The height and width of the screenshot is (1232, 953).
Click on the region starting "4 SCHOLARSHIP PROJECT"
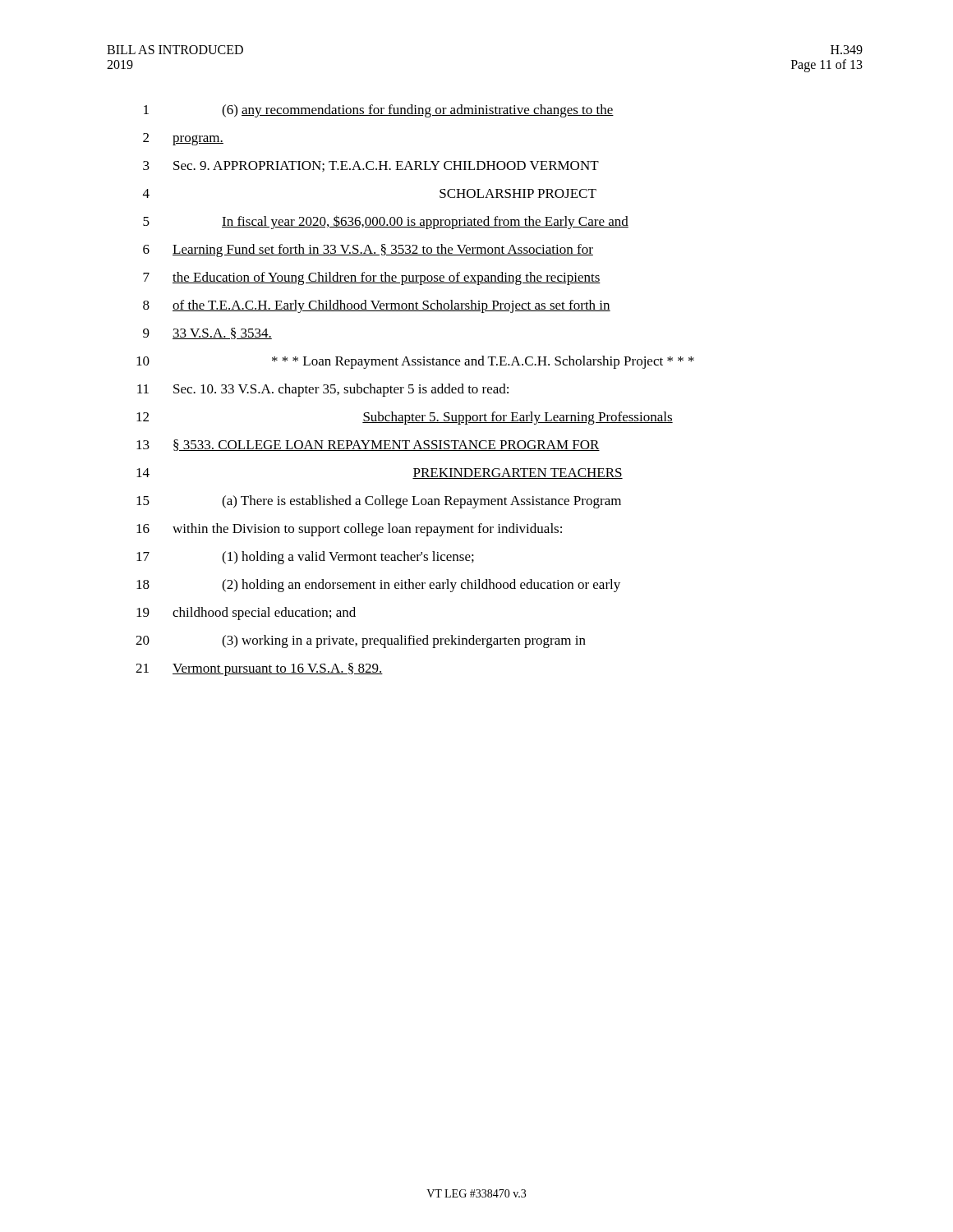[485, 193]
